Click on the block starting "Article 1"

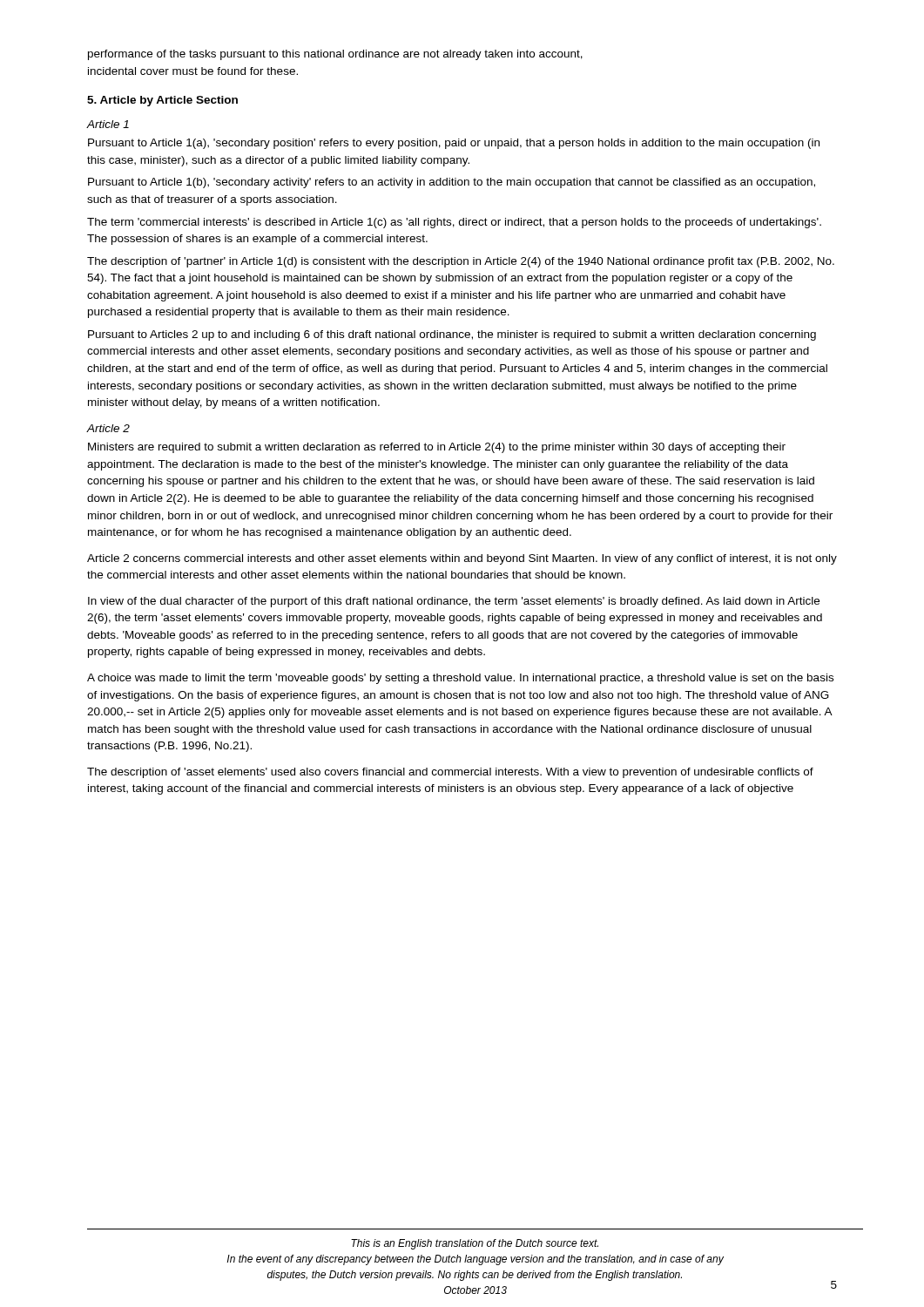coord(108,124)
